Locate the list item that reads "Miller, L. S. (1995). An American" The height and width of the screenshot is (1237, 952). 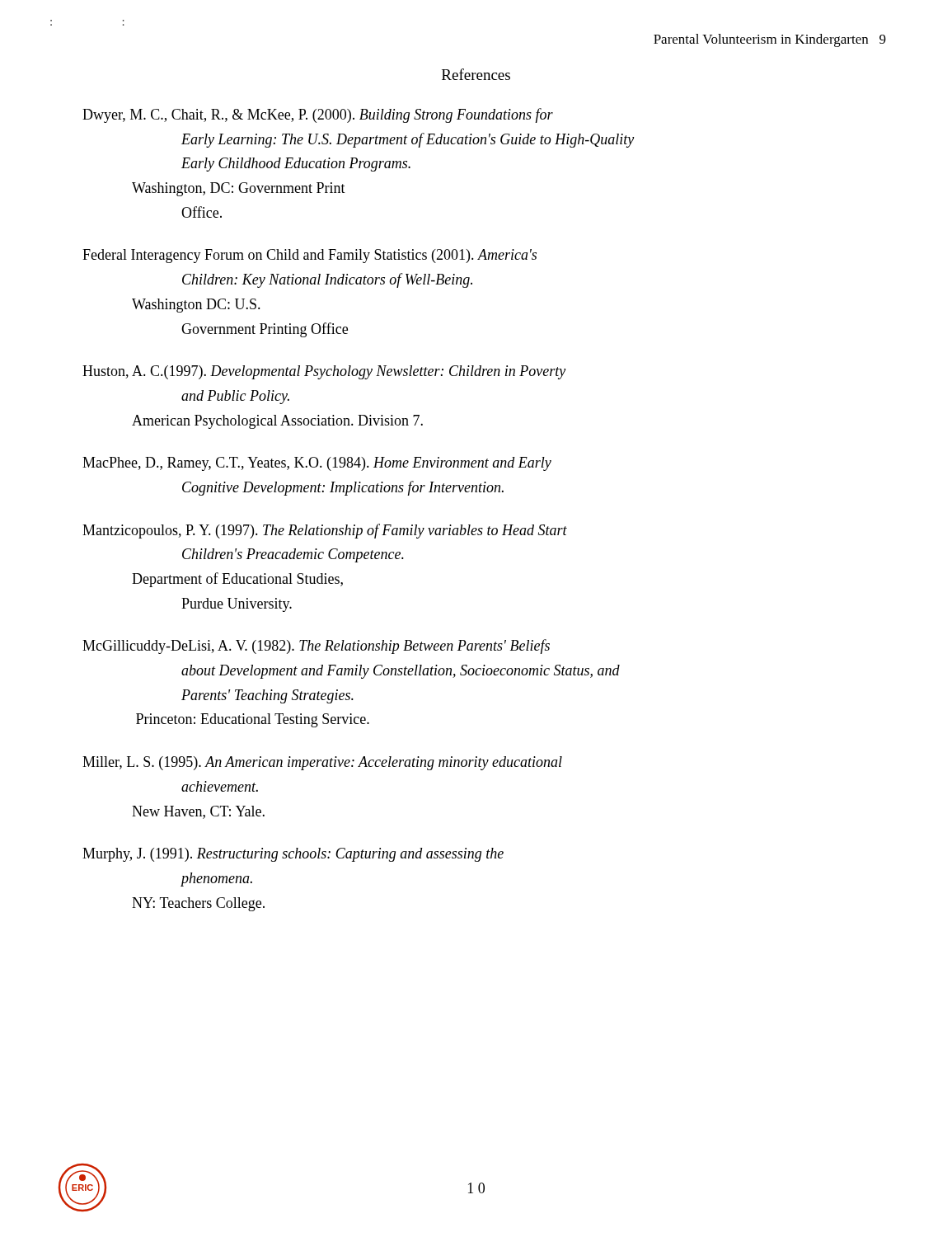pyautogui.click(x=322, y=763)
